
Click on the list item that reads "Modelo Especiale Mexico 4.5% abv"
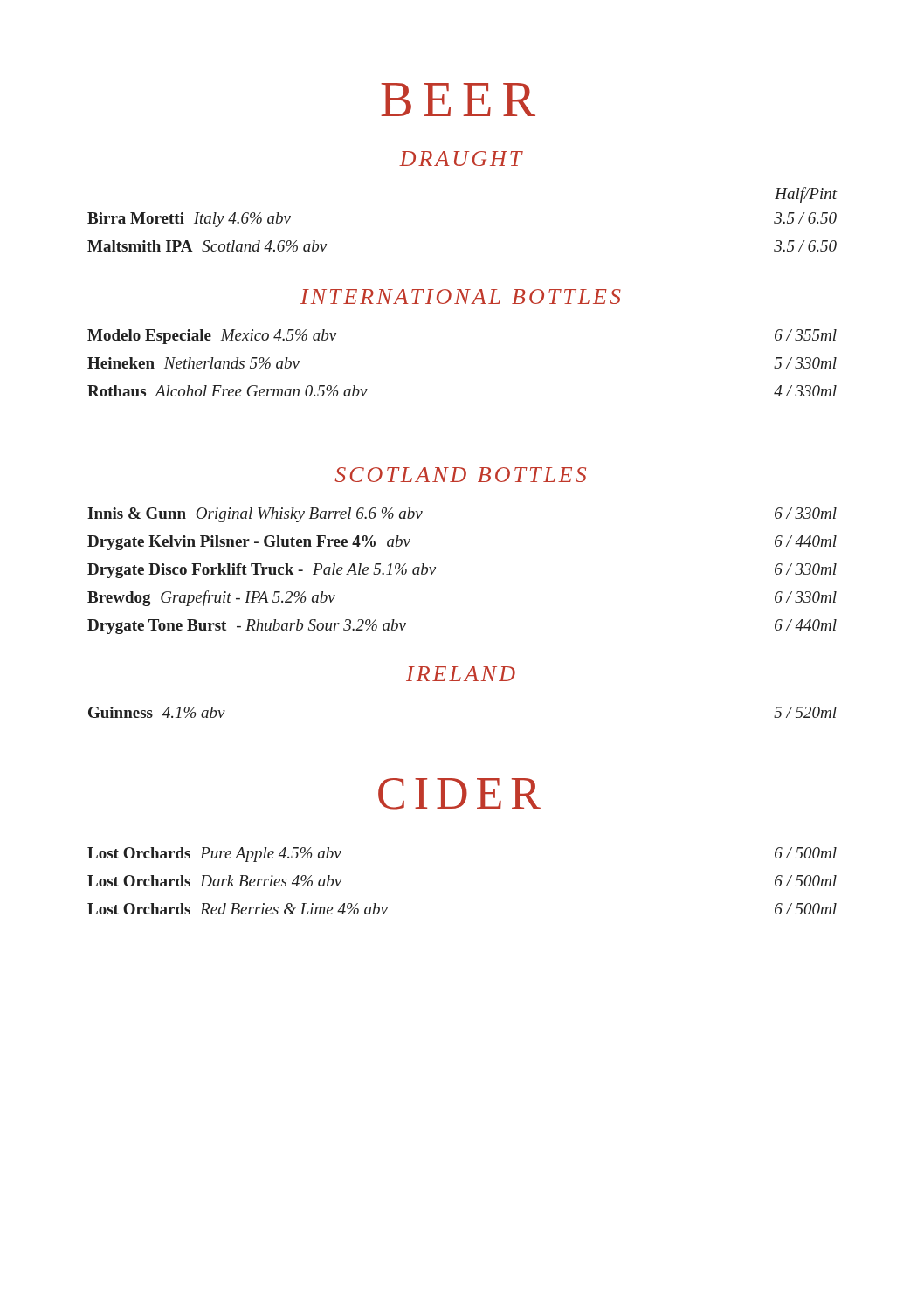207,337
